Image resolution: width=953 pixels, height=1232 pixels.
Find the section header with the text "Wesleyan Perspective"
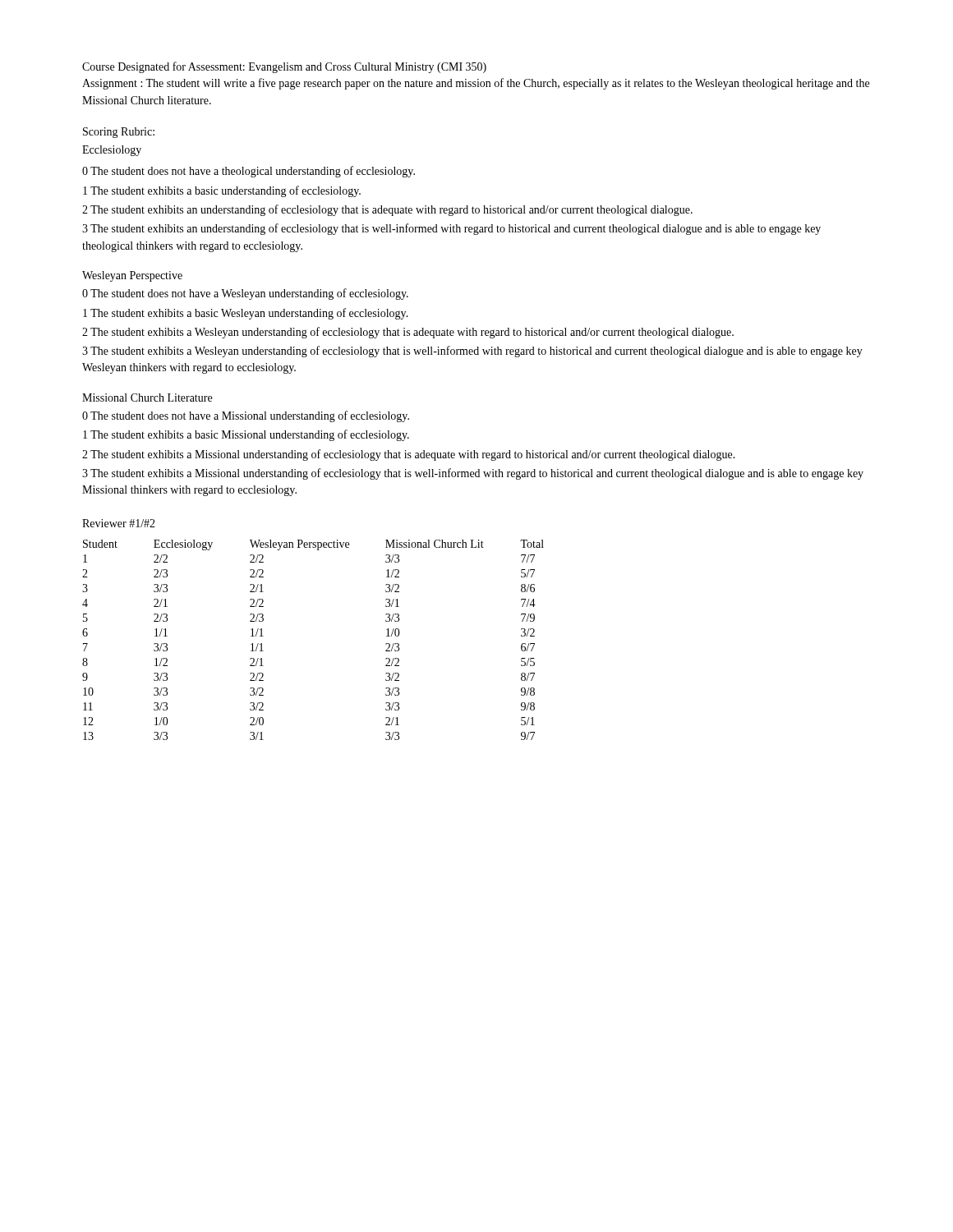point(132,275)
